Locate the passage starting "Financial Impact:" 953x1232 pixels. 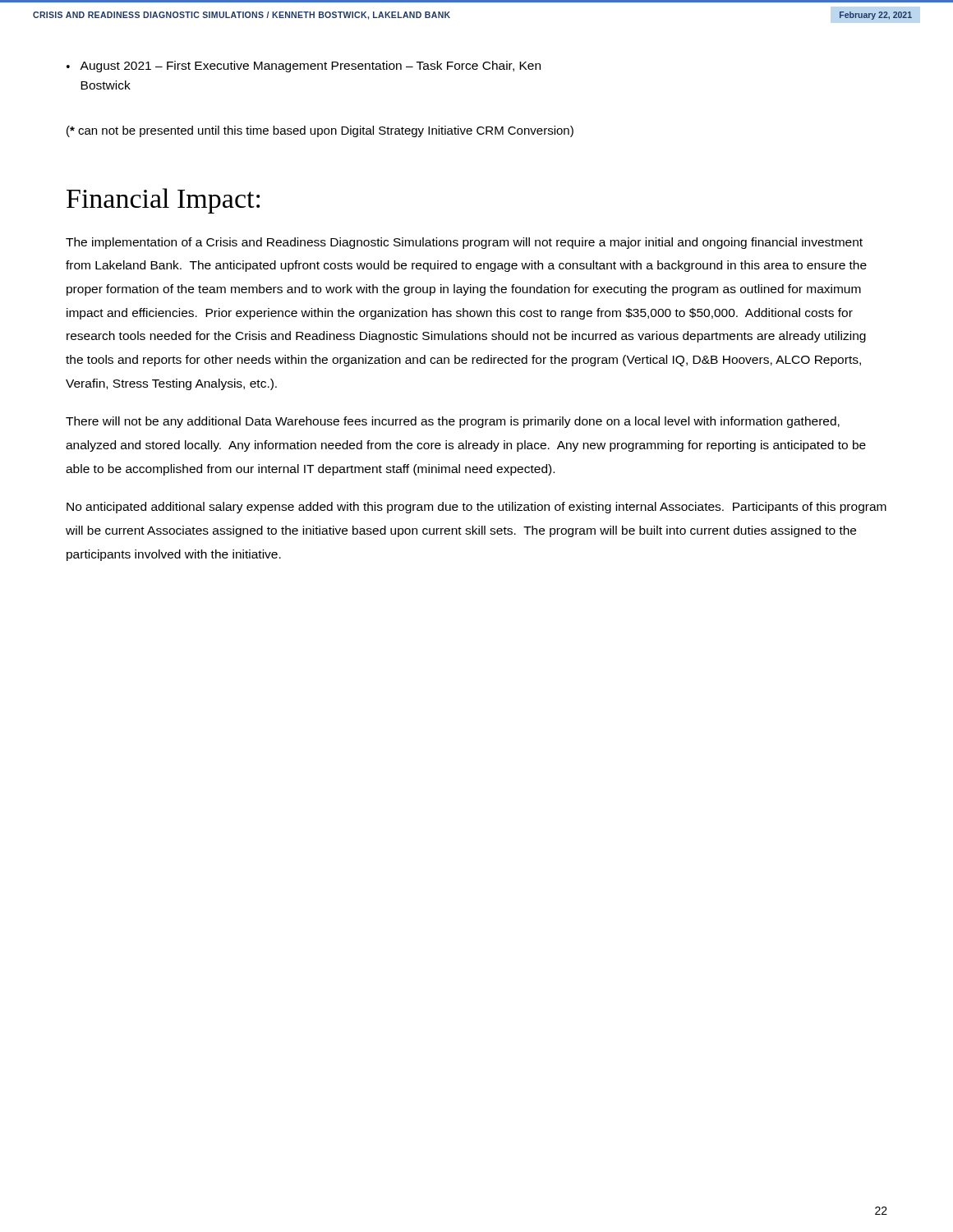pyautogui.click(x=164, y=198)
